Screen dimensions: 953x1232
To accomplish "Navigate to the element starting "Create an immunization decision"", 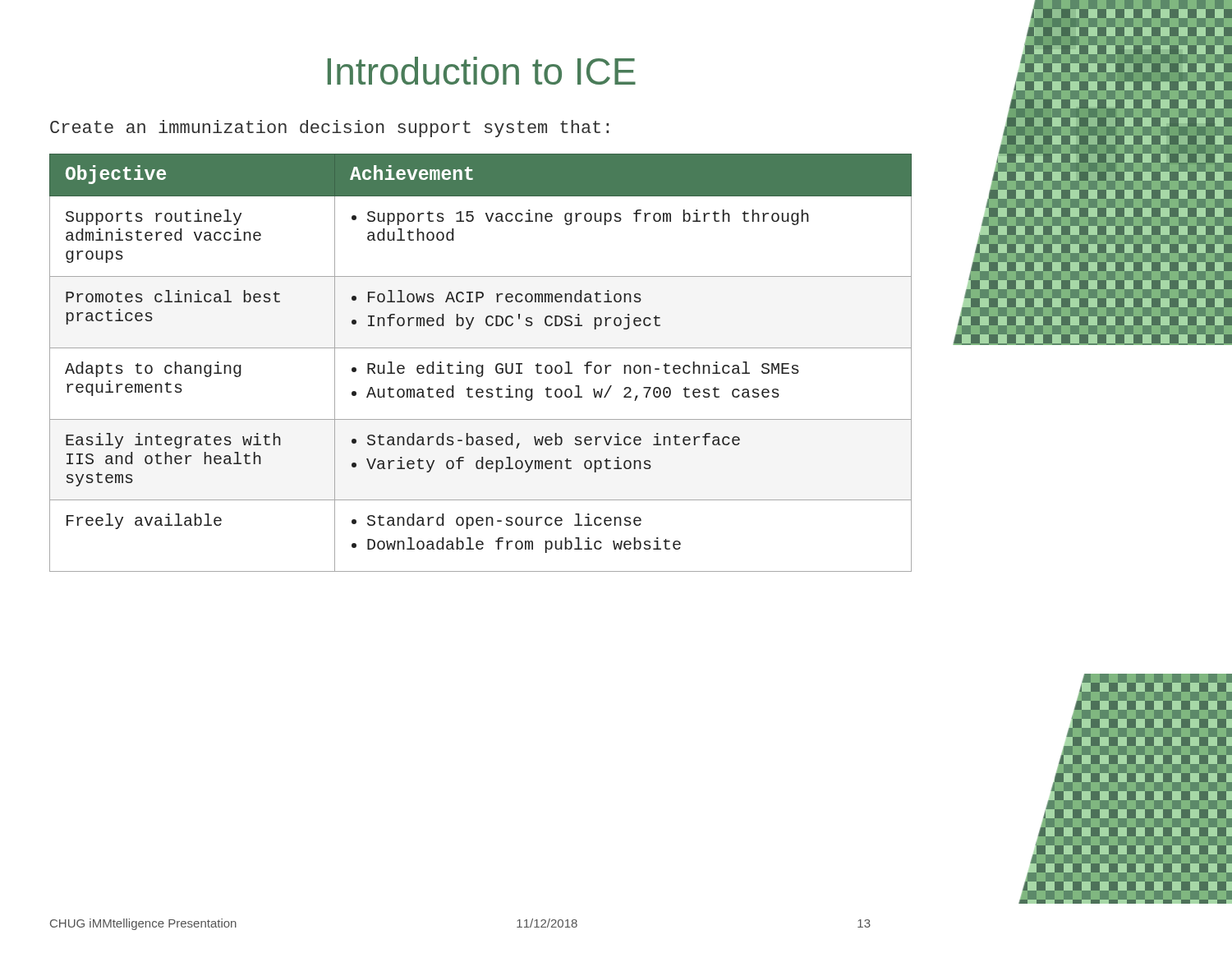I will click(x=480, y=129).
